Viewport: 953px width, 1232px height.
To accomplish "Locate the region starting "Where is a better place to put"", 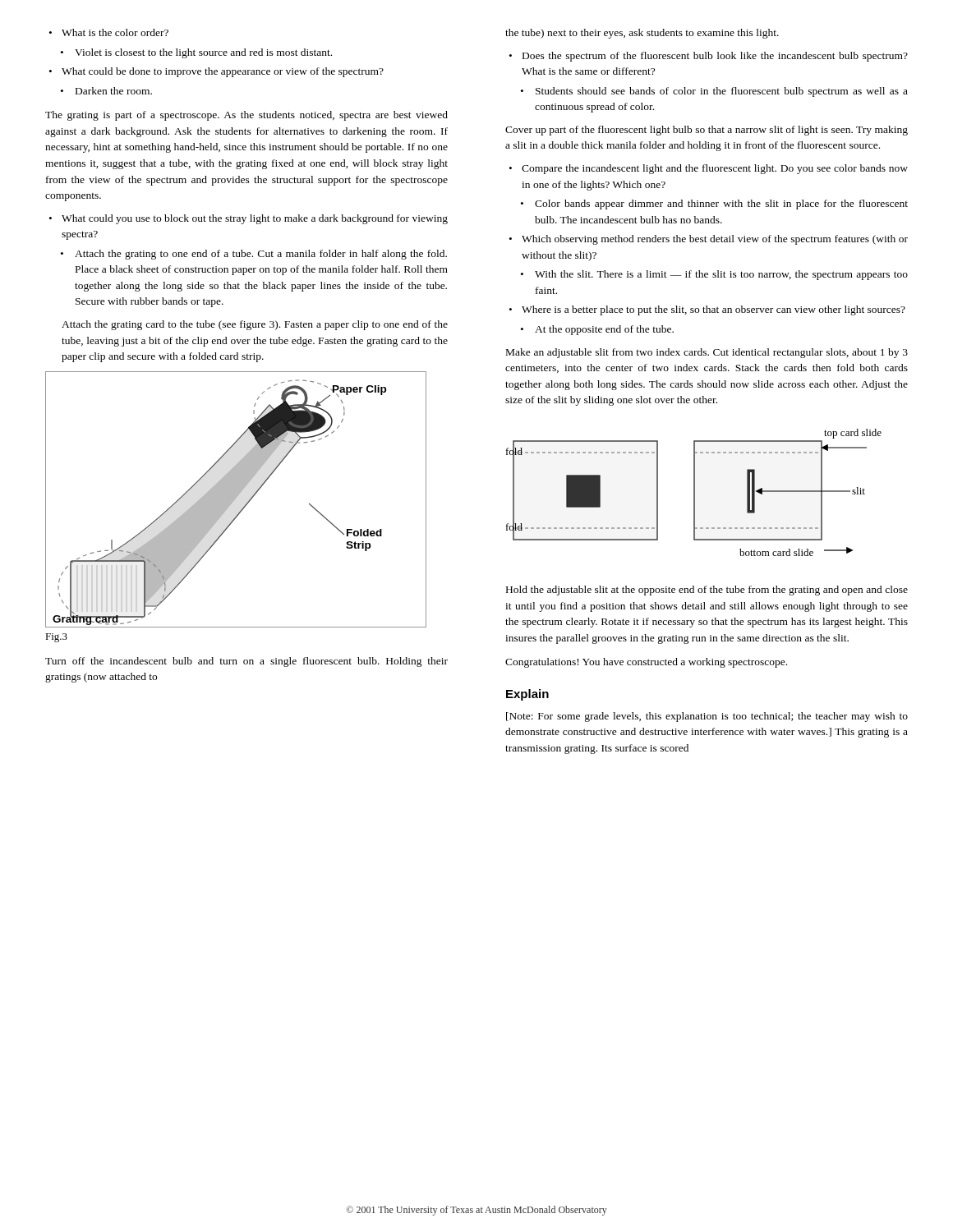I will click(x=714, y=310).
